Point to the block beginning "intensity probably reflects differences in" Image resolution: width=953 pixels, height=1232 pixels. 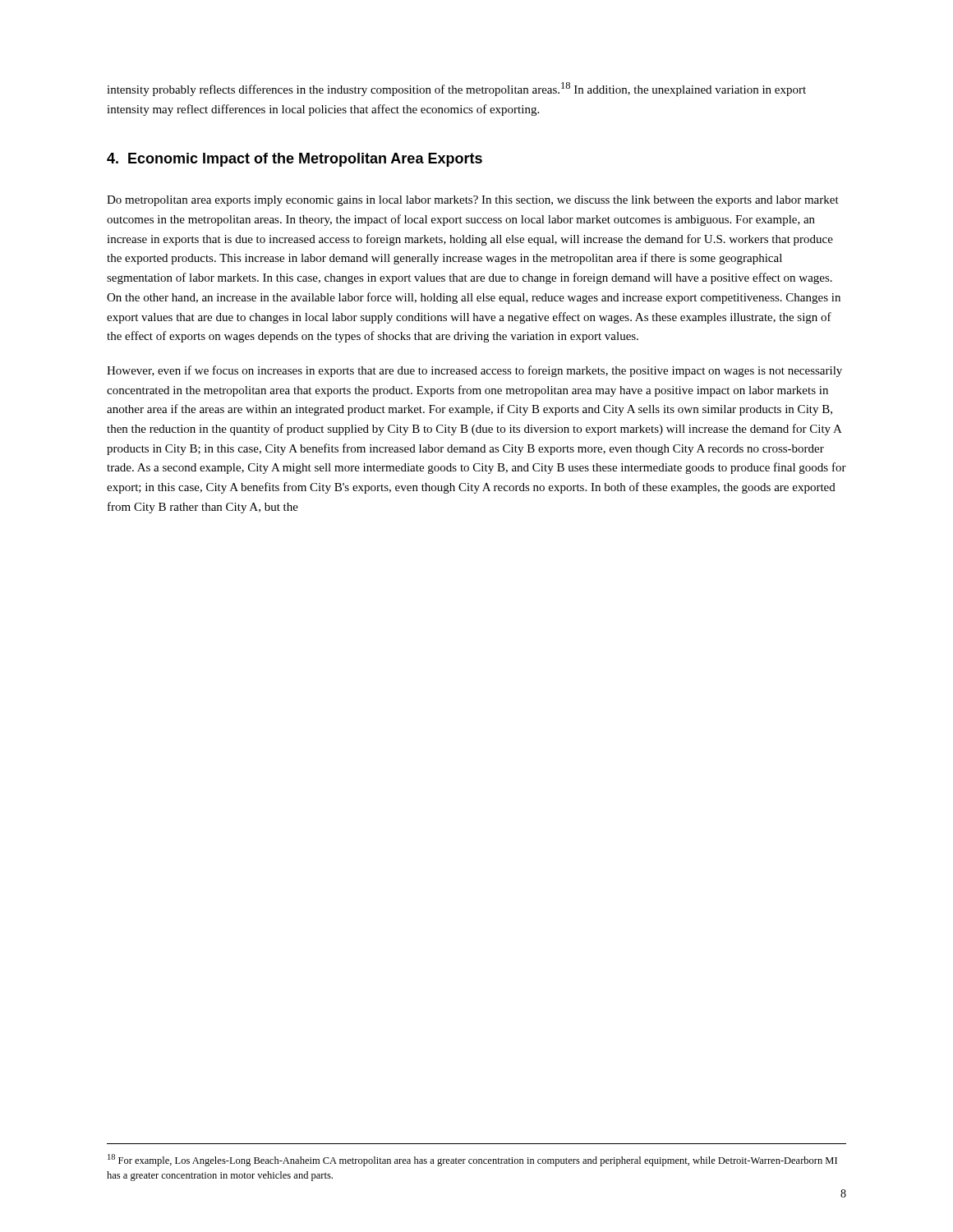coord(476,99)
